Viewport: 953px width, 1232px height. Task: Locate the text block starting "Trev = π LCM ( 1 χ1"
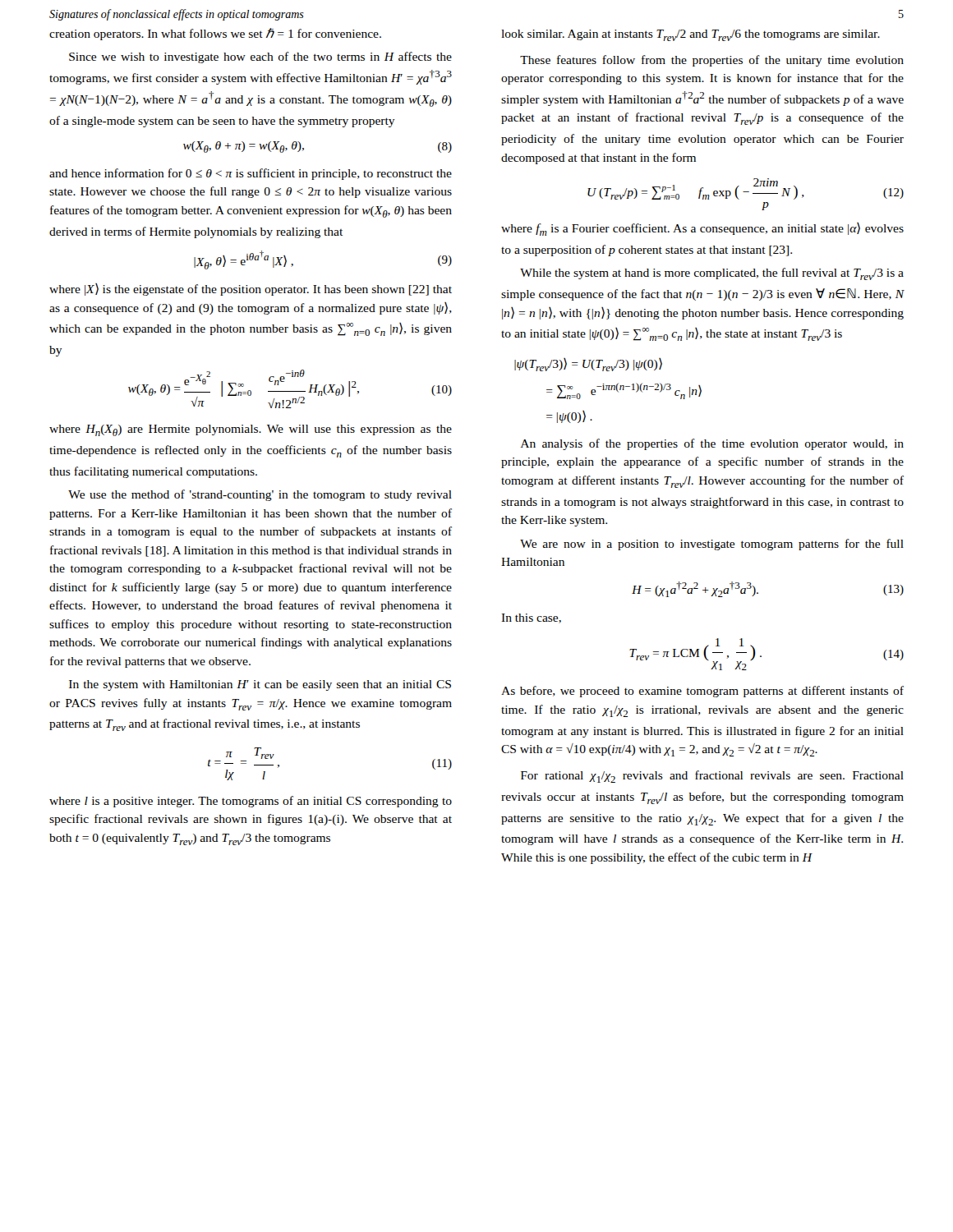coord(702,654)
